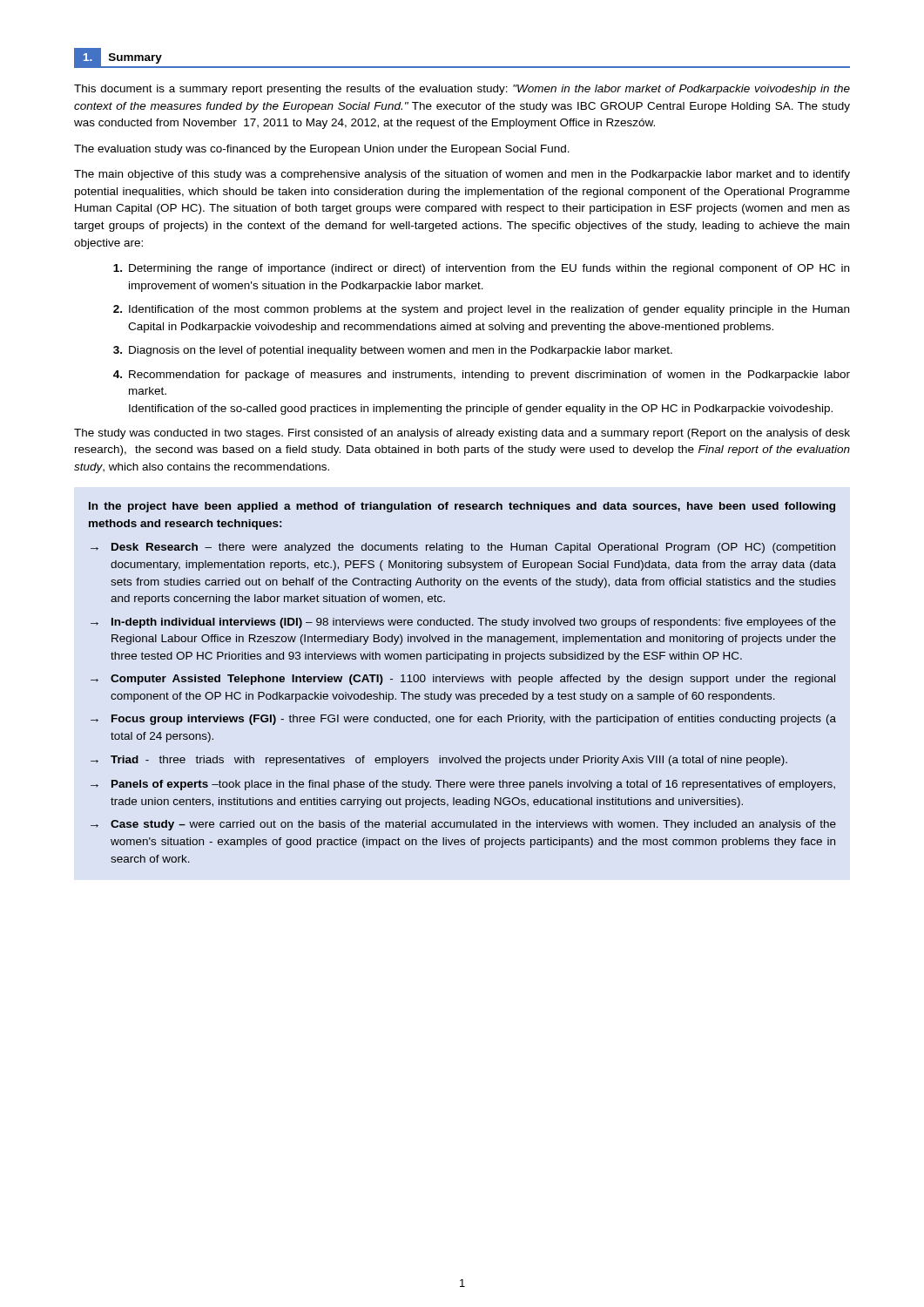This screenshot has height=1307, width=924.
Task: Locate the block of text that opens with "Determining the range of importance (indirect or direct)"
Action: click(474, 277)
